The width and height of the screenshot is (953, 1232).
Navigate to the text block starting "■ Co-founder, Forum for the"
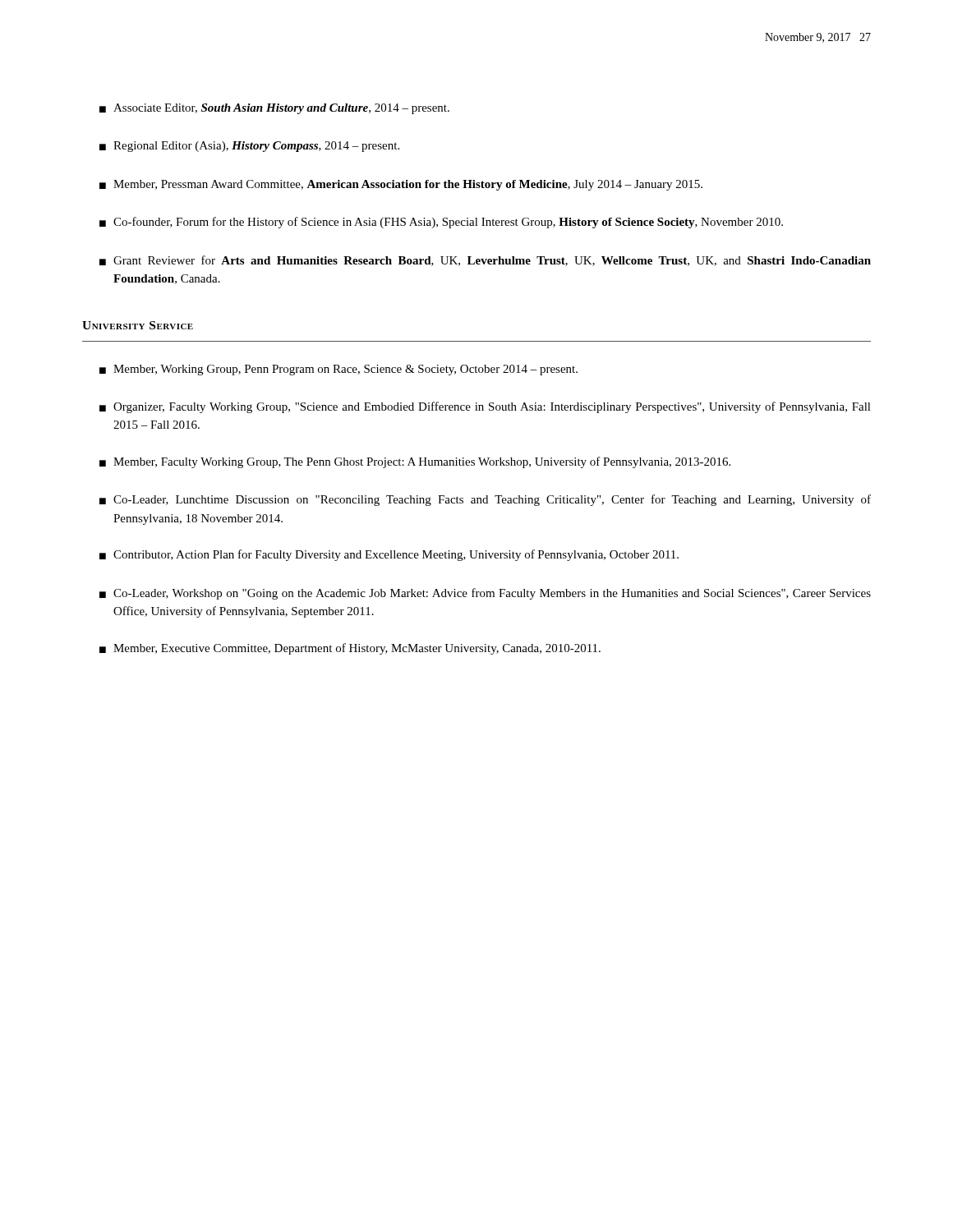click(485, 223)
